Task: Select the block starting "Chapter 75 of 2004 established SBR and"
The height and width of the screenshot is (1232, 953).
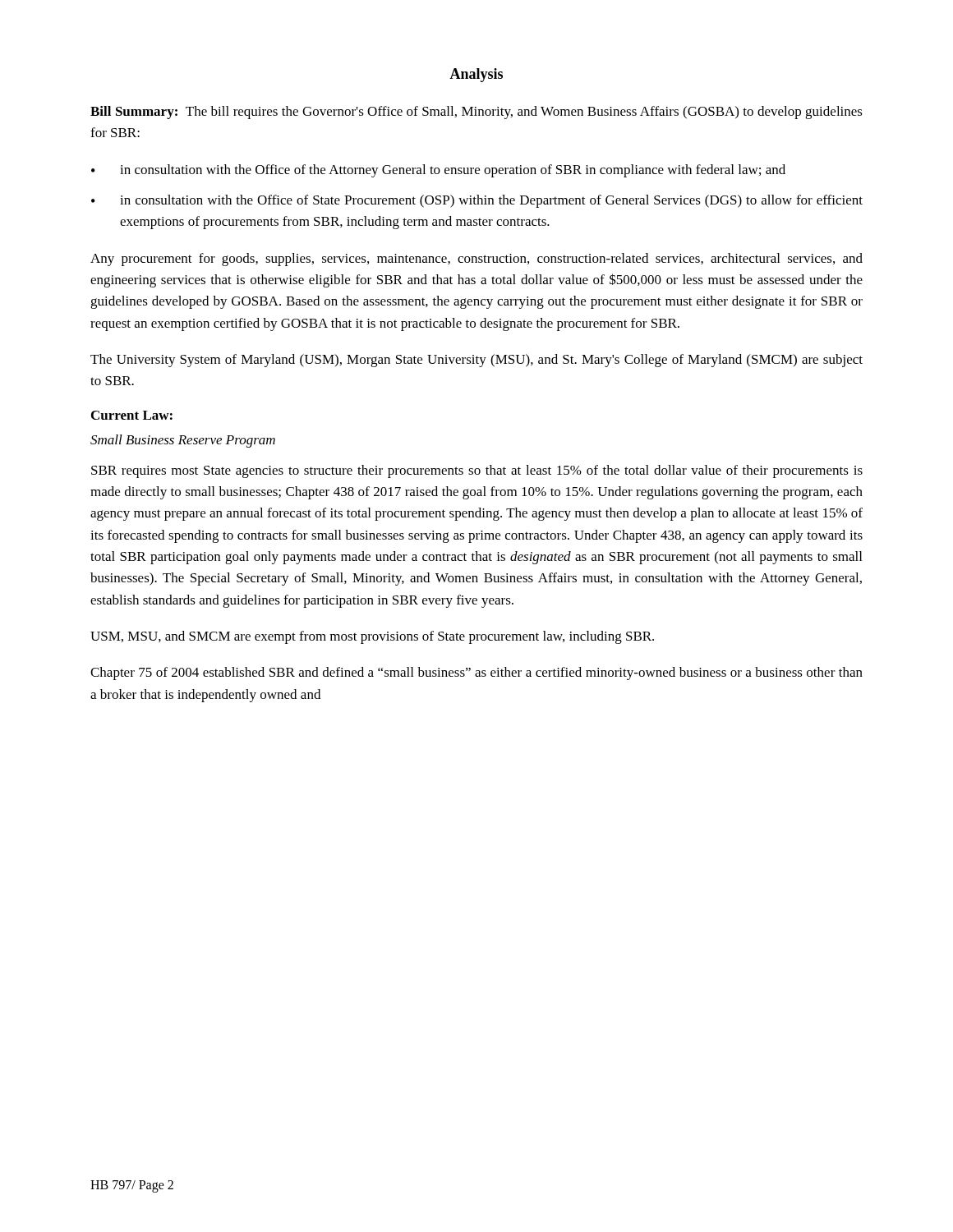Action: [x=476, y=683]
